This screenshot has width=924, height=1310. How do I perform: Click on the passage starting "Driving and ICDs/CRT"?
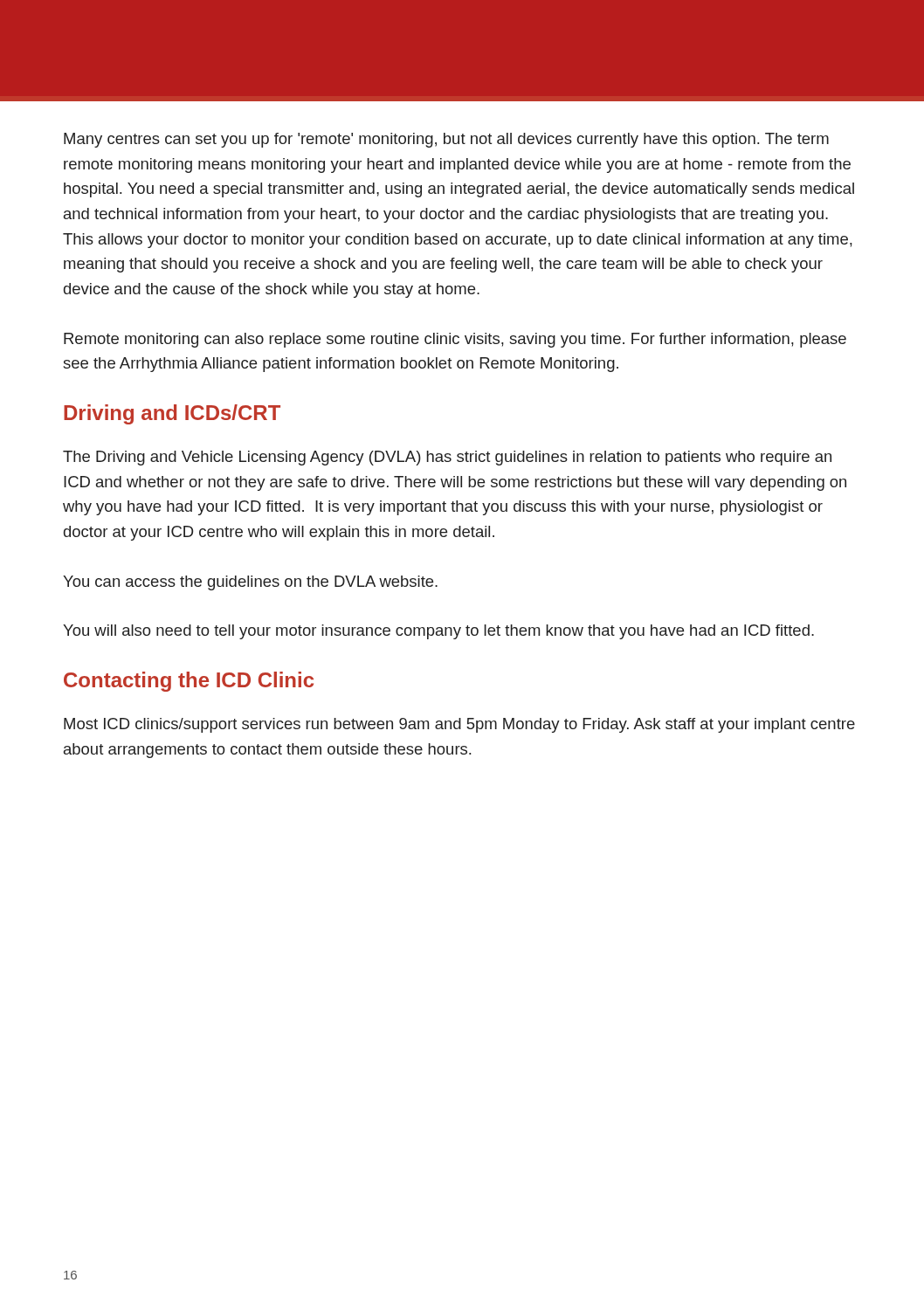click(x=172, y=413)
